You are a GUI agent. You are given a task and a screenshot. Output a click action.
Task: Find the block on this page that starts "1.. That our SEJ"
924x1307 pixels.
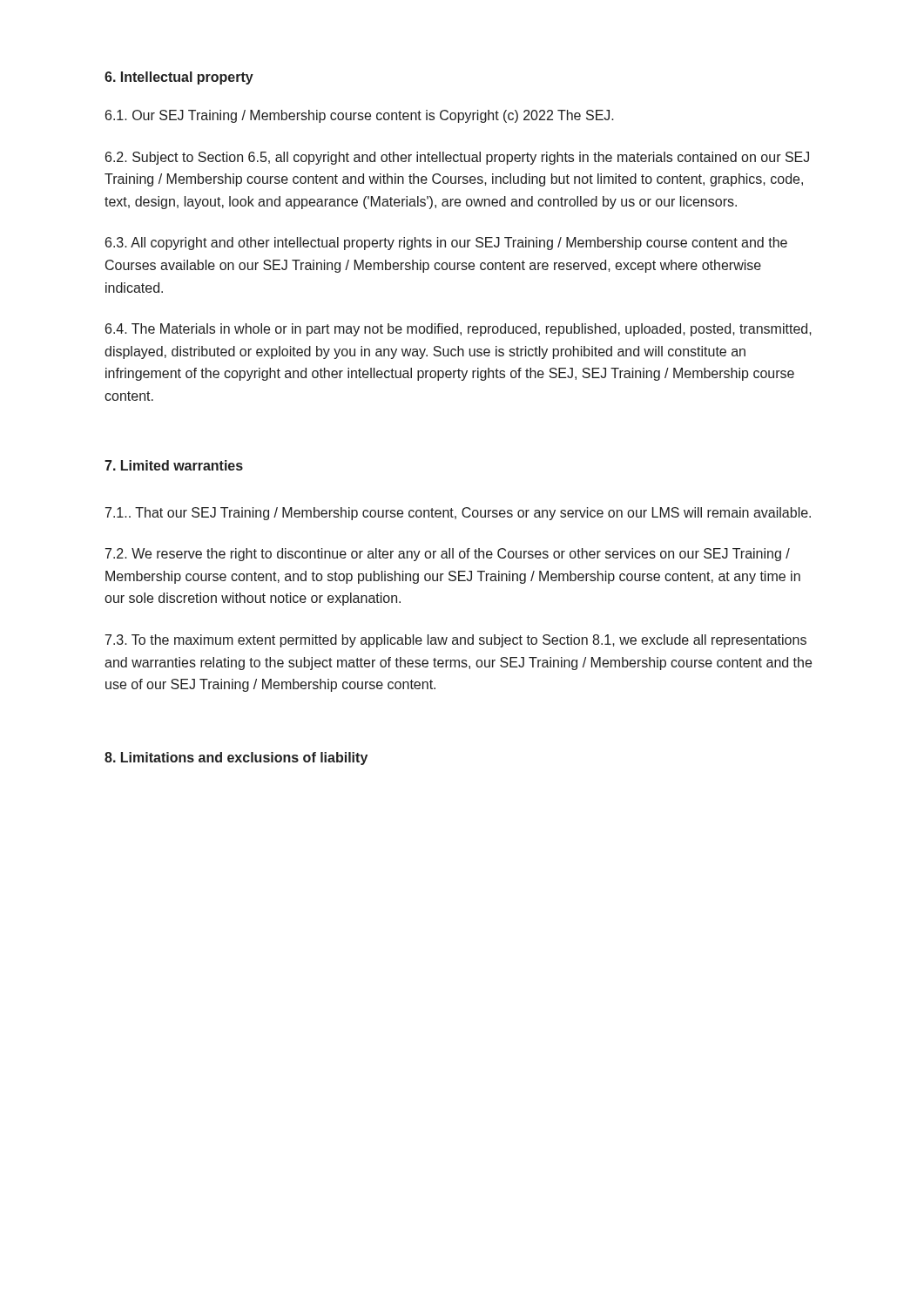pyautogui.click(x=458, y=512)
